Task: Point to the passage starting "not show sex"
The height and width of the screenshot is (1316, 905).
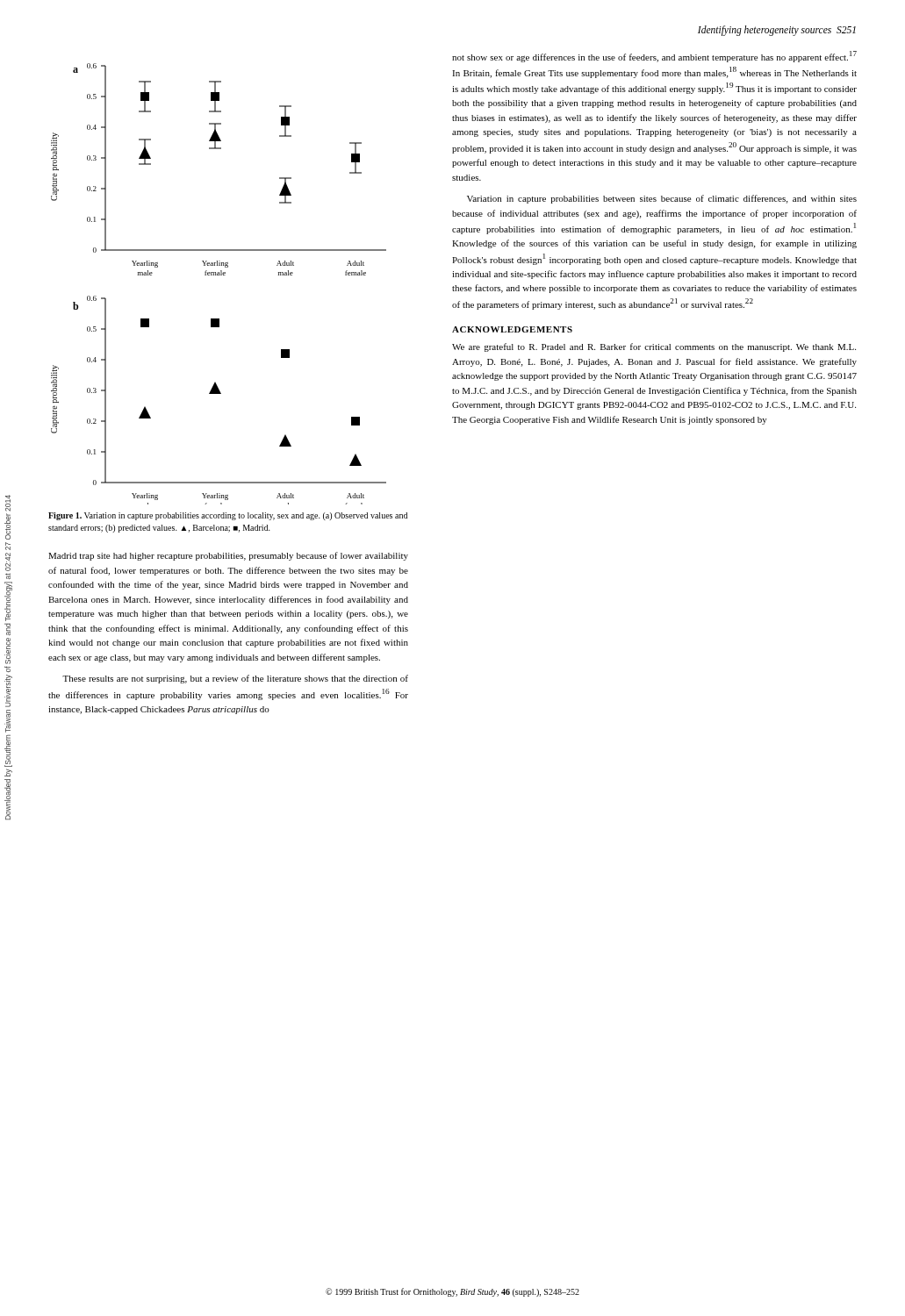Action: (654, 57)
